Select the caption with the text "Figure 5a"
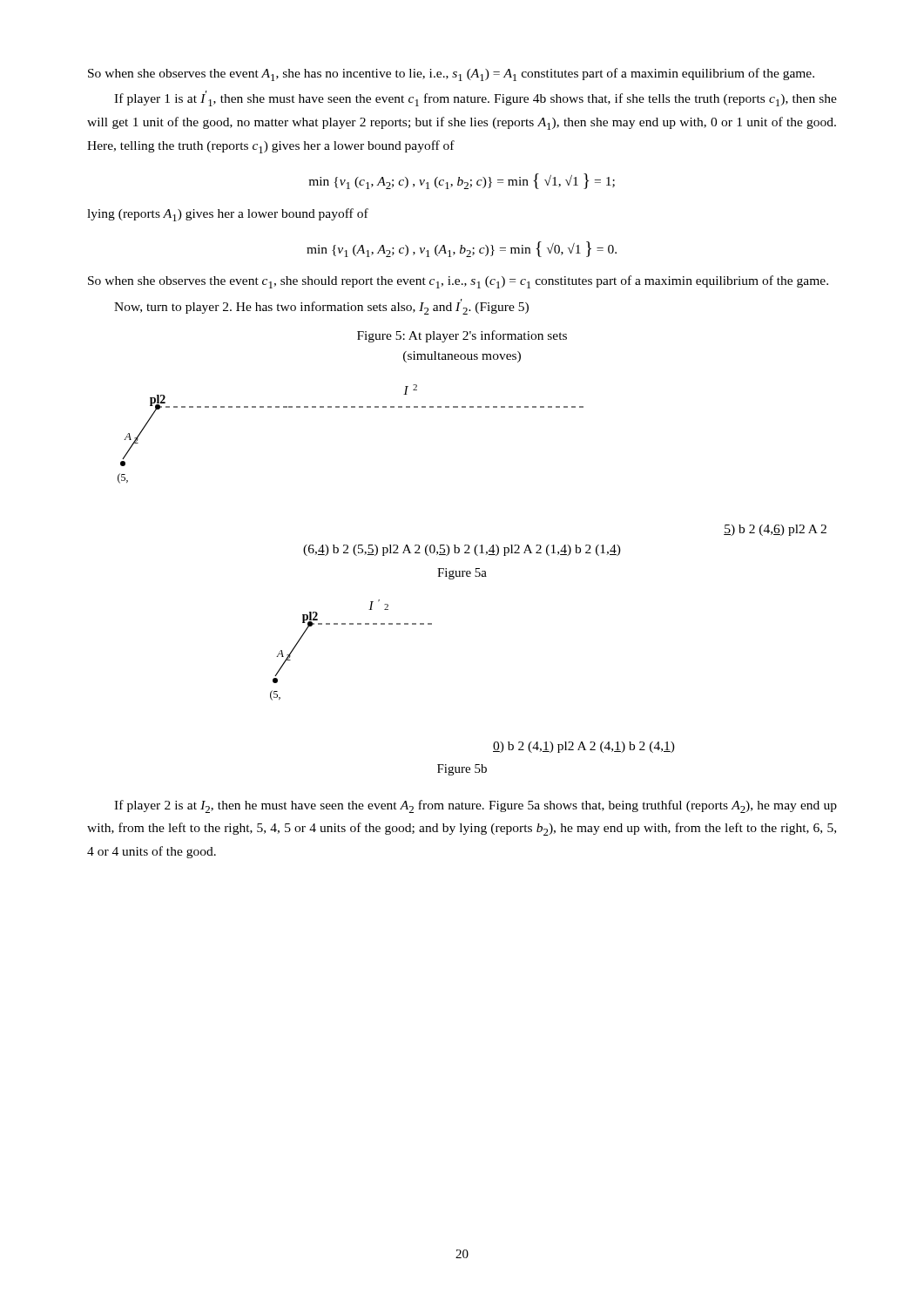This screenshot has height=1307, width=924. (x=462, y=572)
